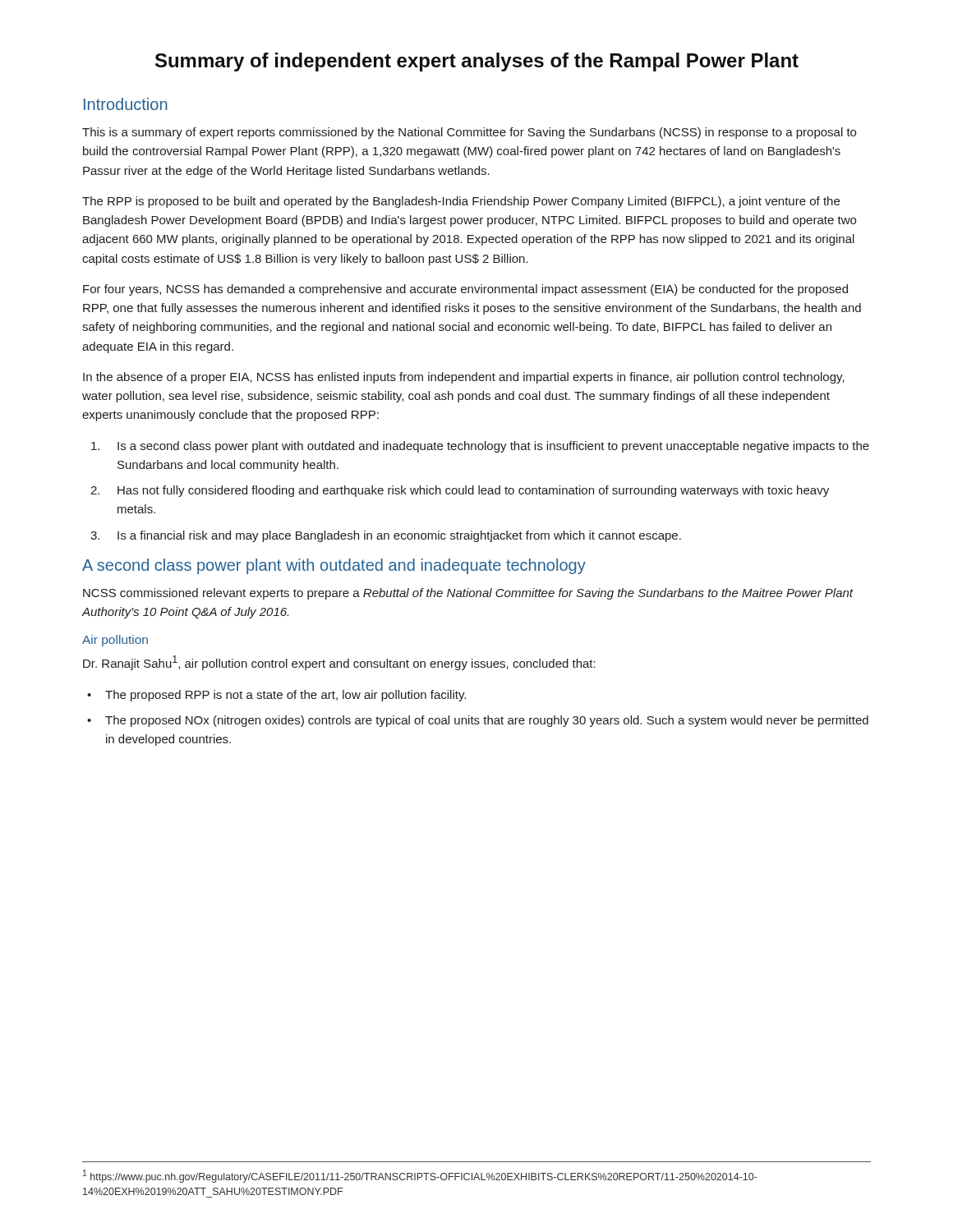Viewport: 953px width, 1232px height.
Task: Find the passage starting "This is a summary of expert reports commissioned"
Action: 469,151
